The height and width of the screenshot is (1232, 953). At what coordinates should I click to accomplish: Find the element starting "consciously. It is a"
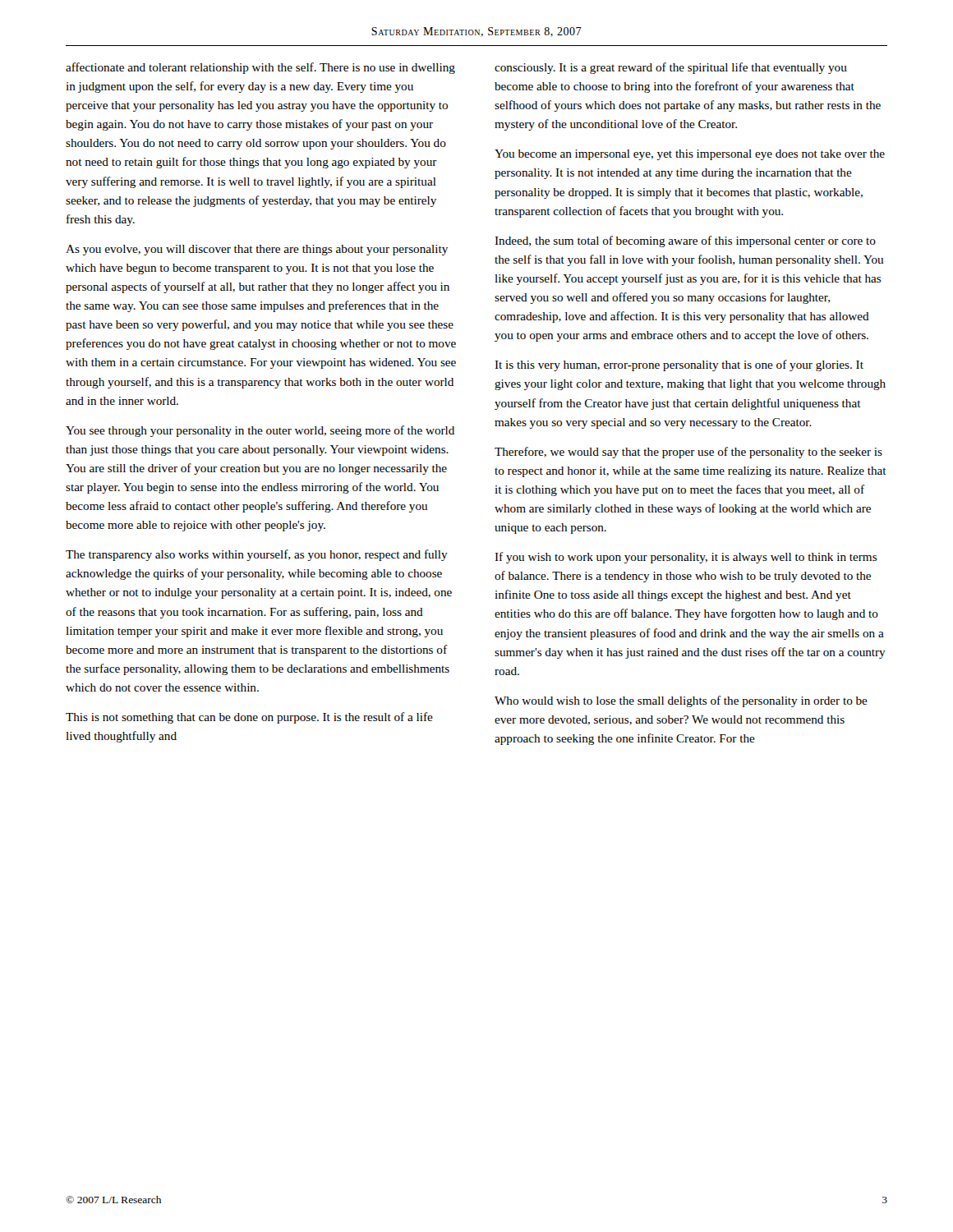691,95
